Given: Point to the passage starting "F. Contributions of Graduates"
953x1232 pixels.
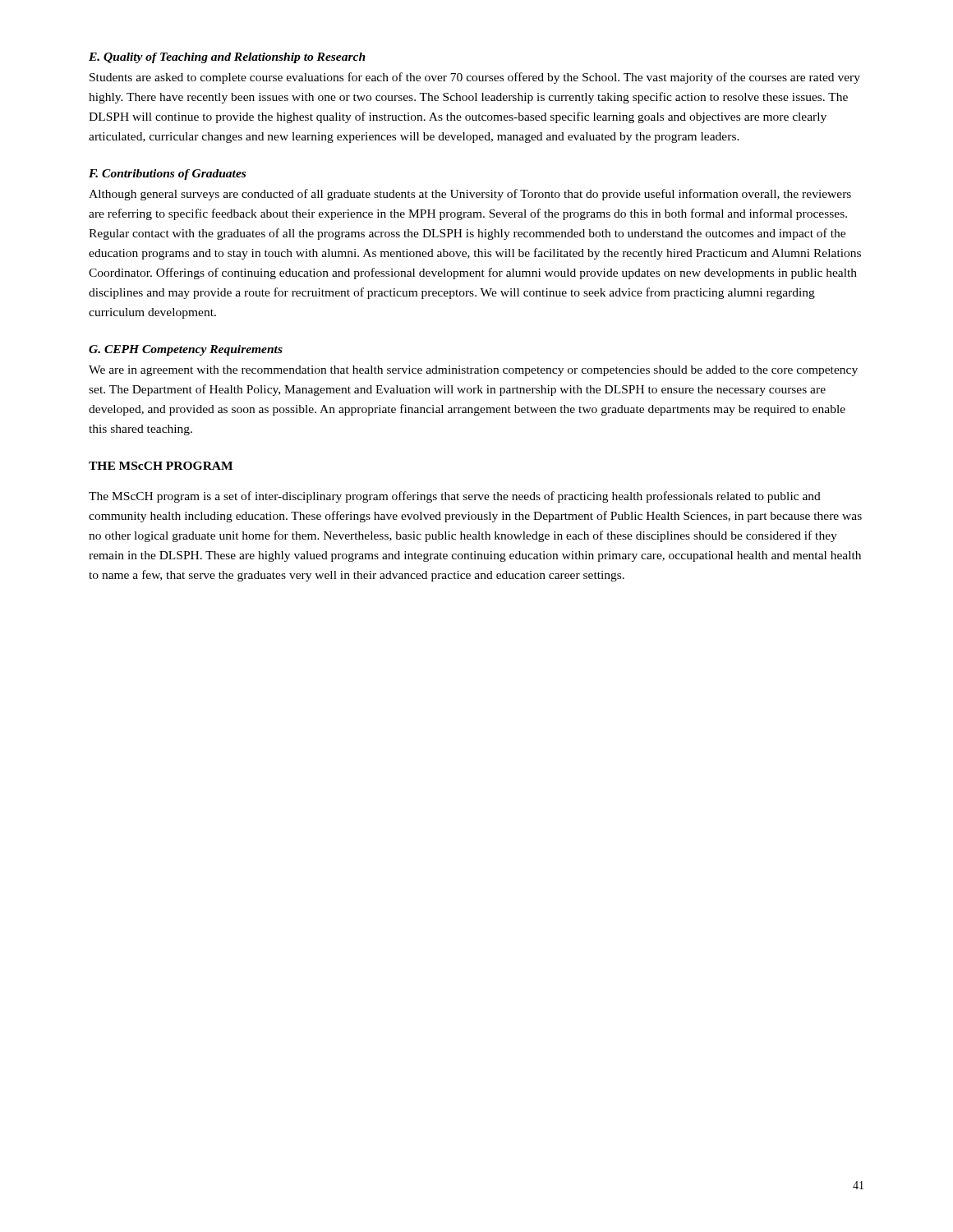Looking at the screenshot, I should 168,173.
